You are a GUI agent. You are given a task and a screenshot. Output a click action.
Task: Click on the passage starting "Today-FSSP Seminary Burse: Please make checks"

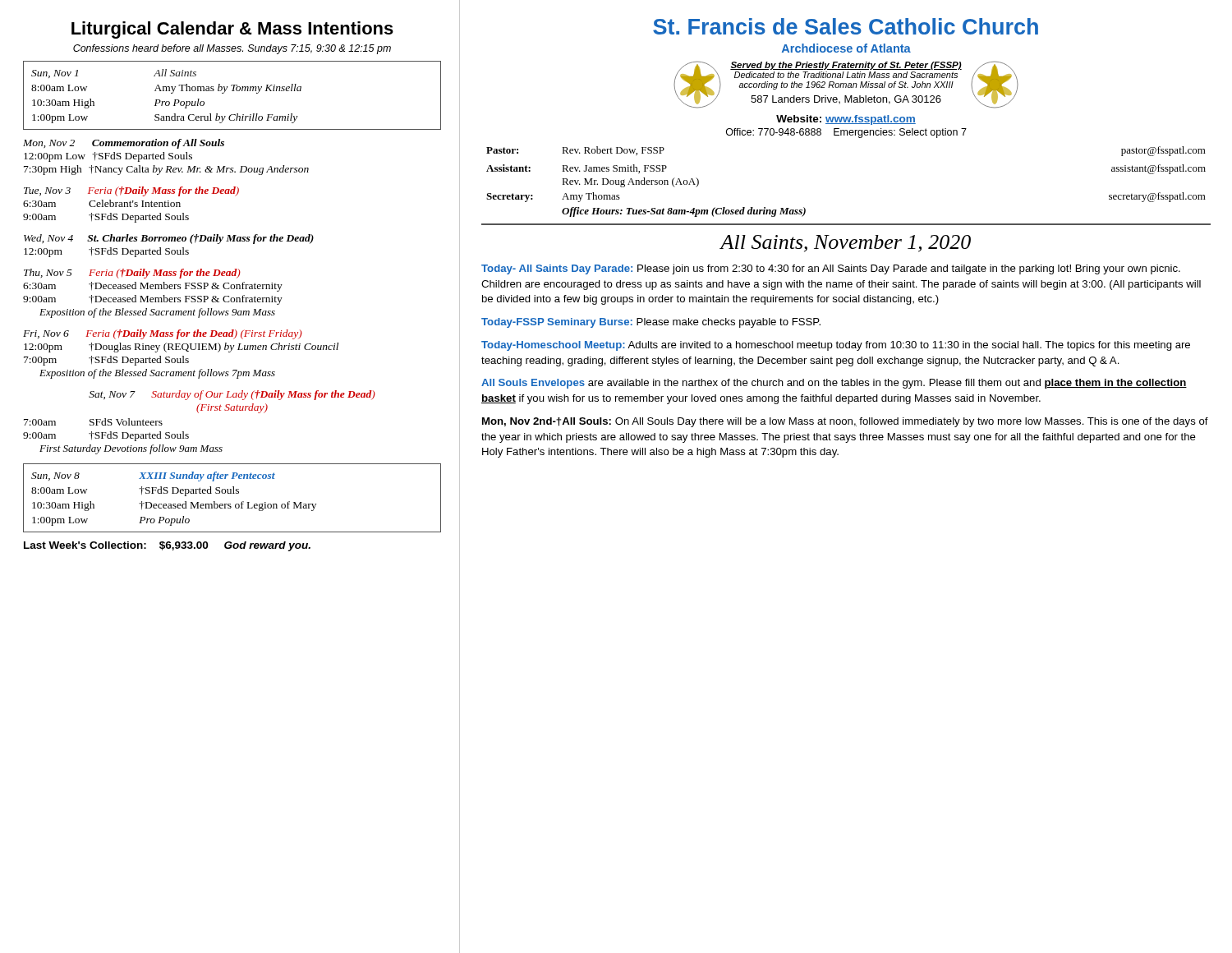(x=651, y=322)
